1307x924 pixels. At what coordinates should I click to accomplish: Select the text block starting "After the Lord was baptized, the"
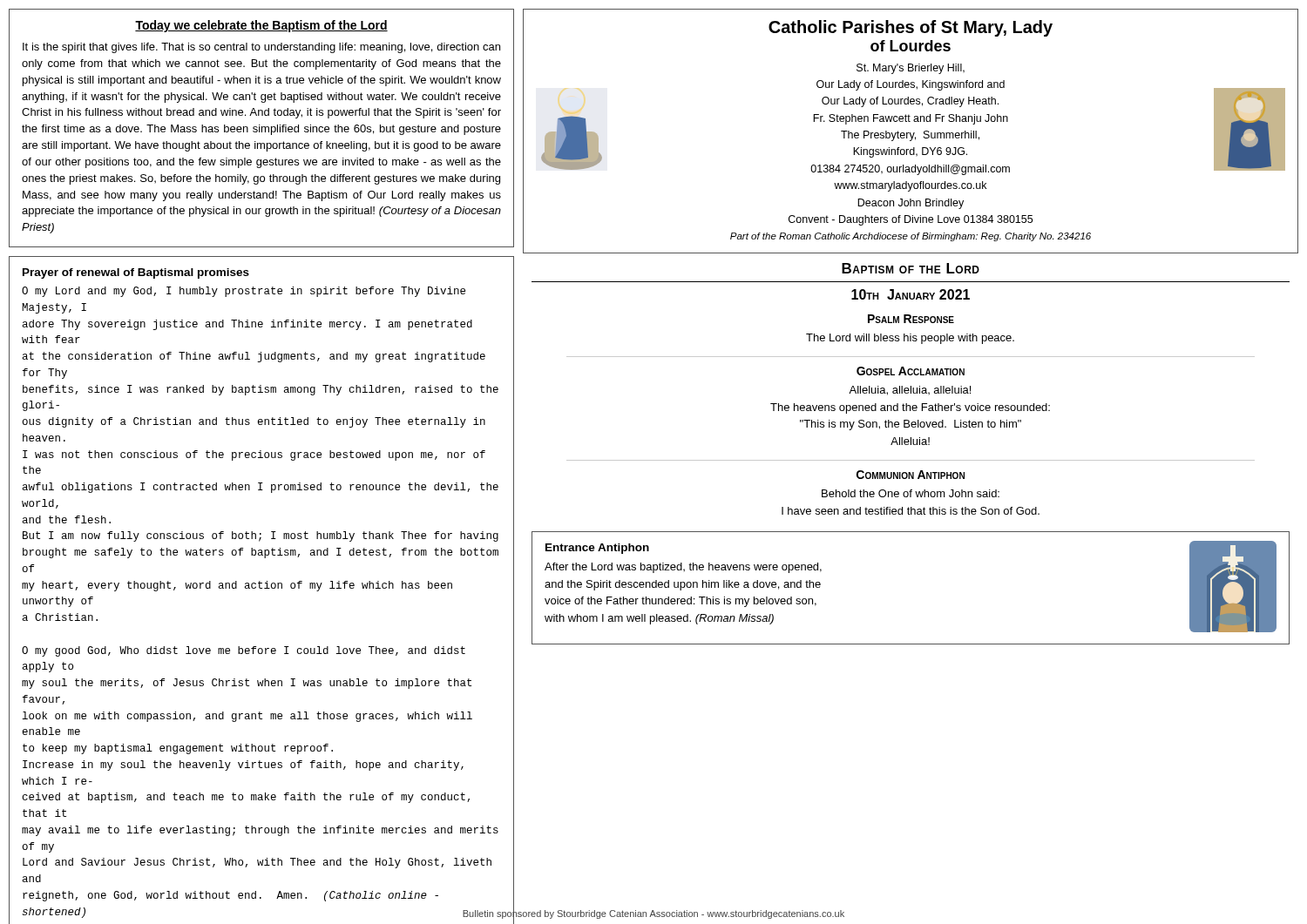(x=683, y=592)
